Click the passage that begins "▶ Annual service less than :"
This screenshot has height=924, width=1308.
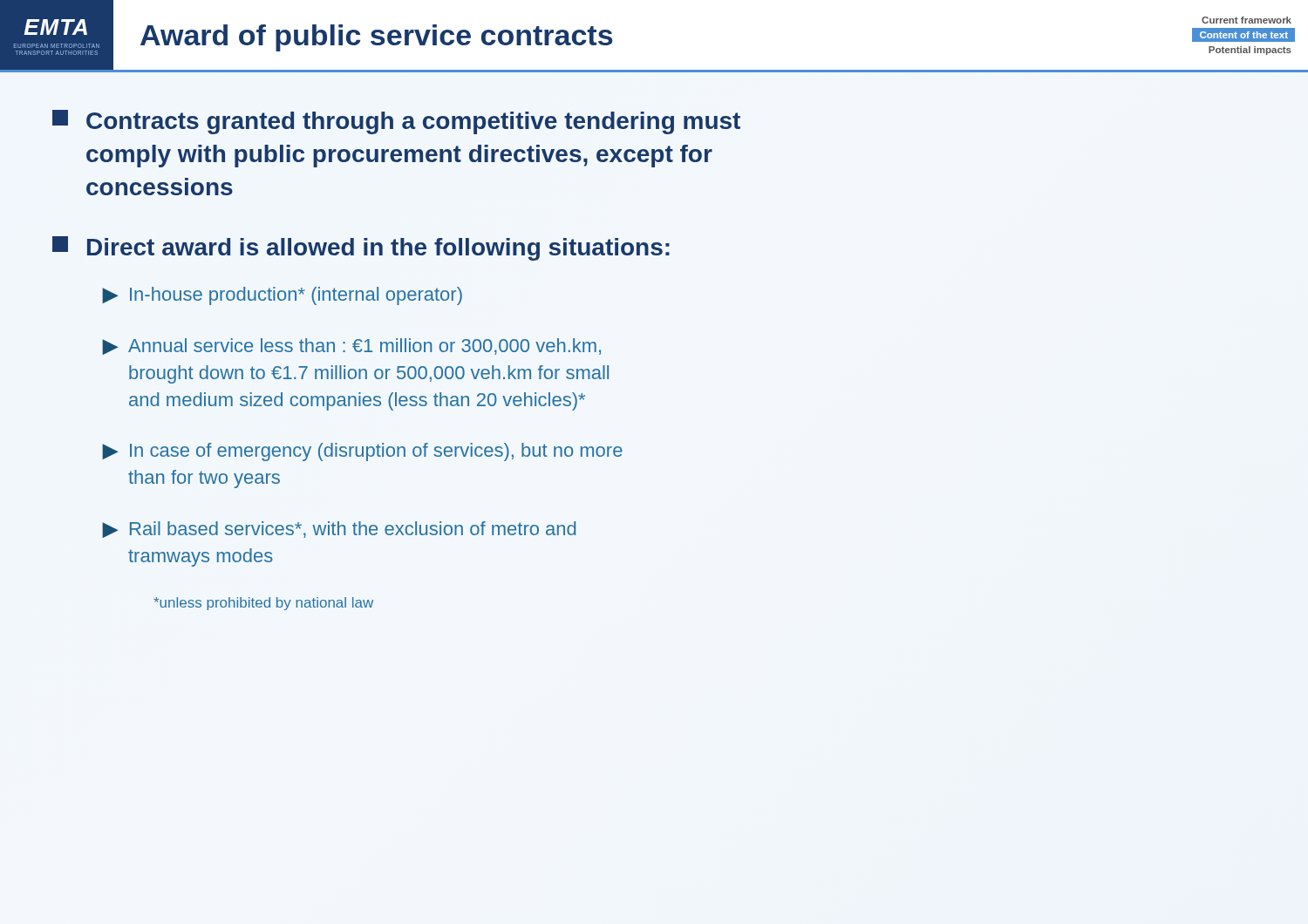coord(357,373)
